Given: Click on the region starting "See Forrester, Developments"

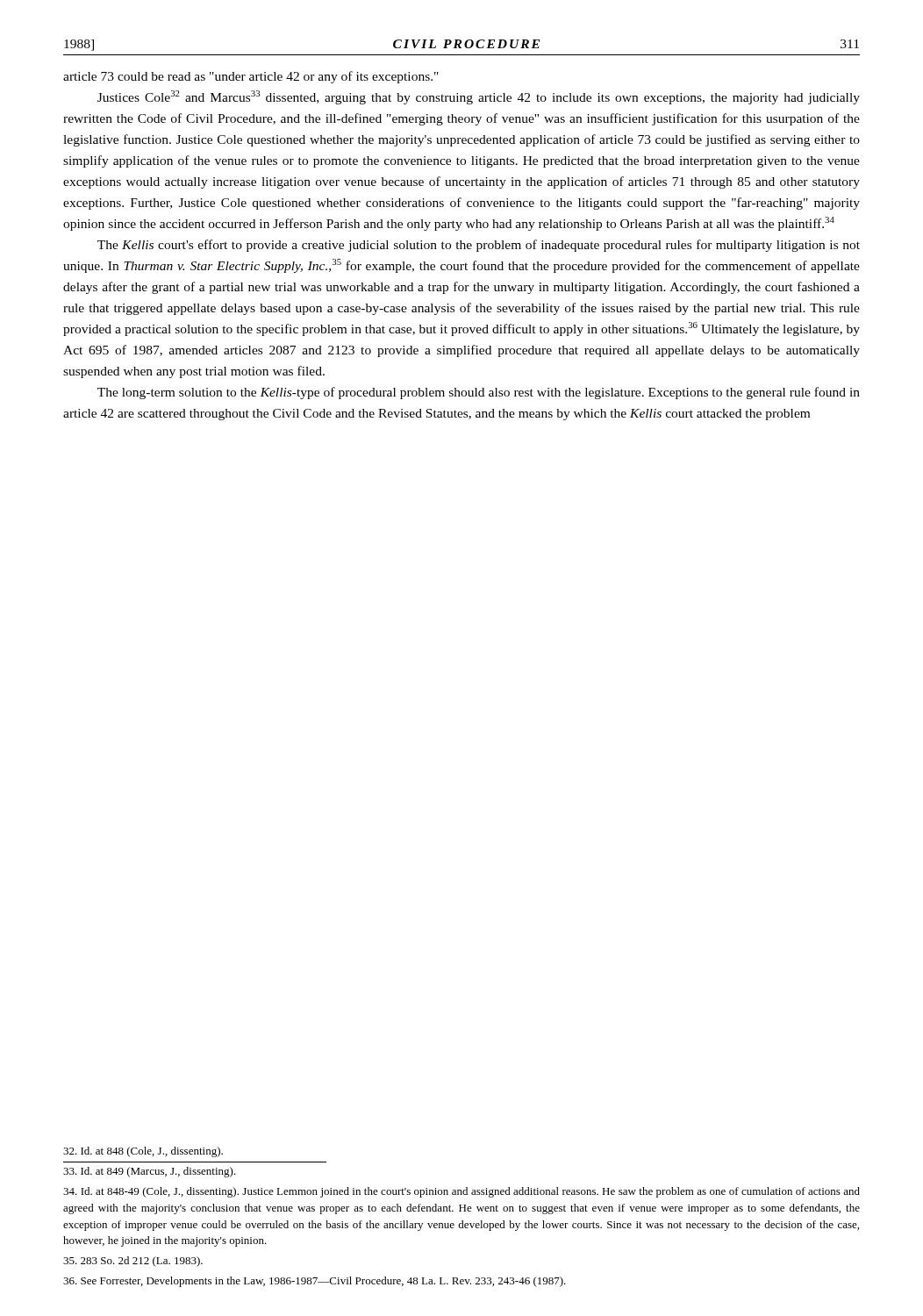Looking at the screenshot, I should [x=462, y=1281].
